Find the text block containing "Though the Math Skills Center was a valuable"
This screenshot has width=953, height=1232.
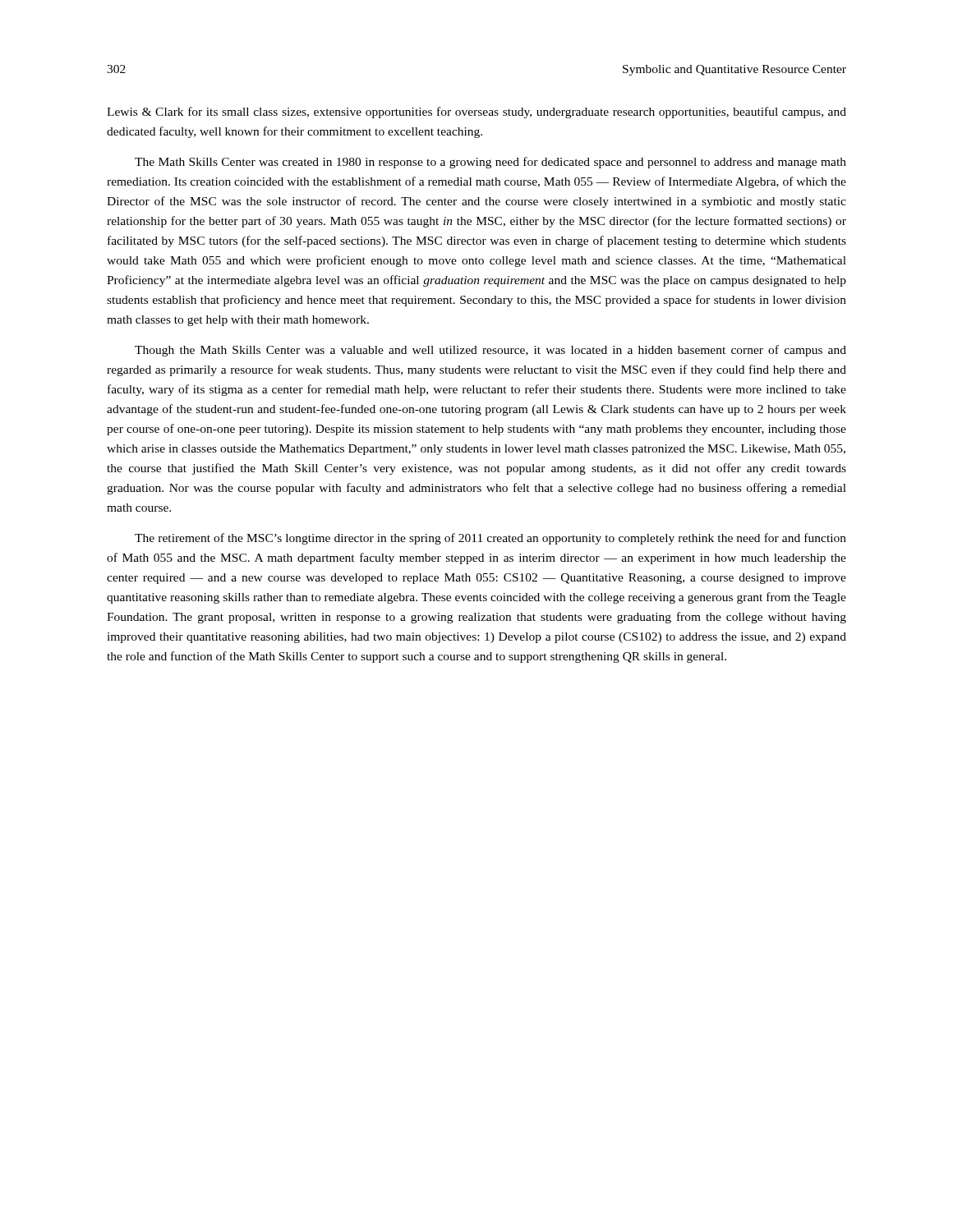pyautogui.click(x=476, y=429)
